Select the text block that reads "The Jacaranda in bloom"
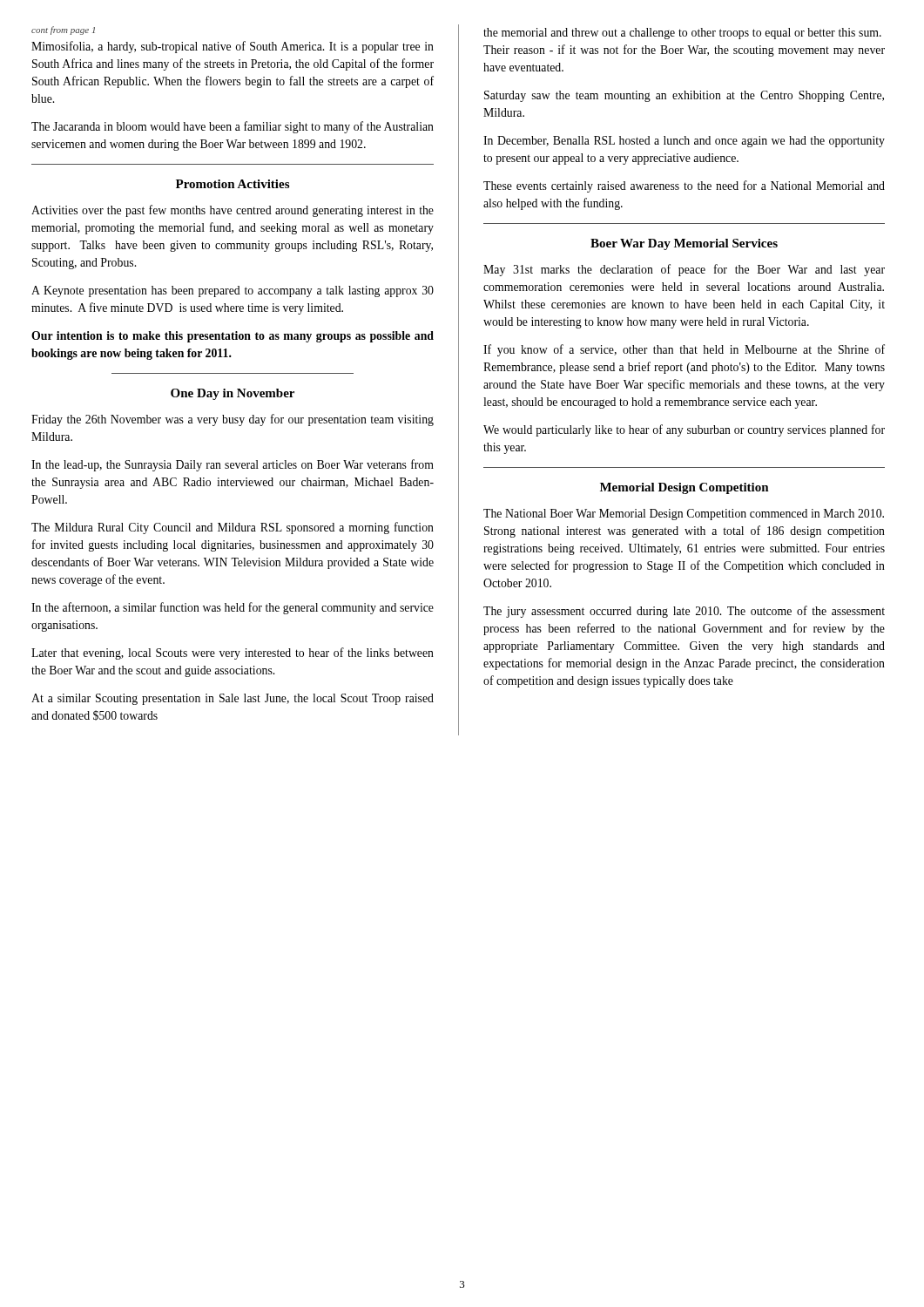Image resolution: width=924 pixels, height=1307 pixels. 233,135
